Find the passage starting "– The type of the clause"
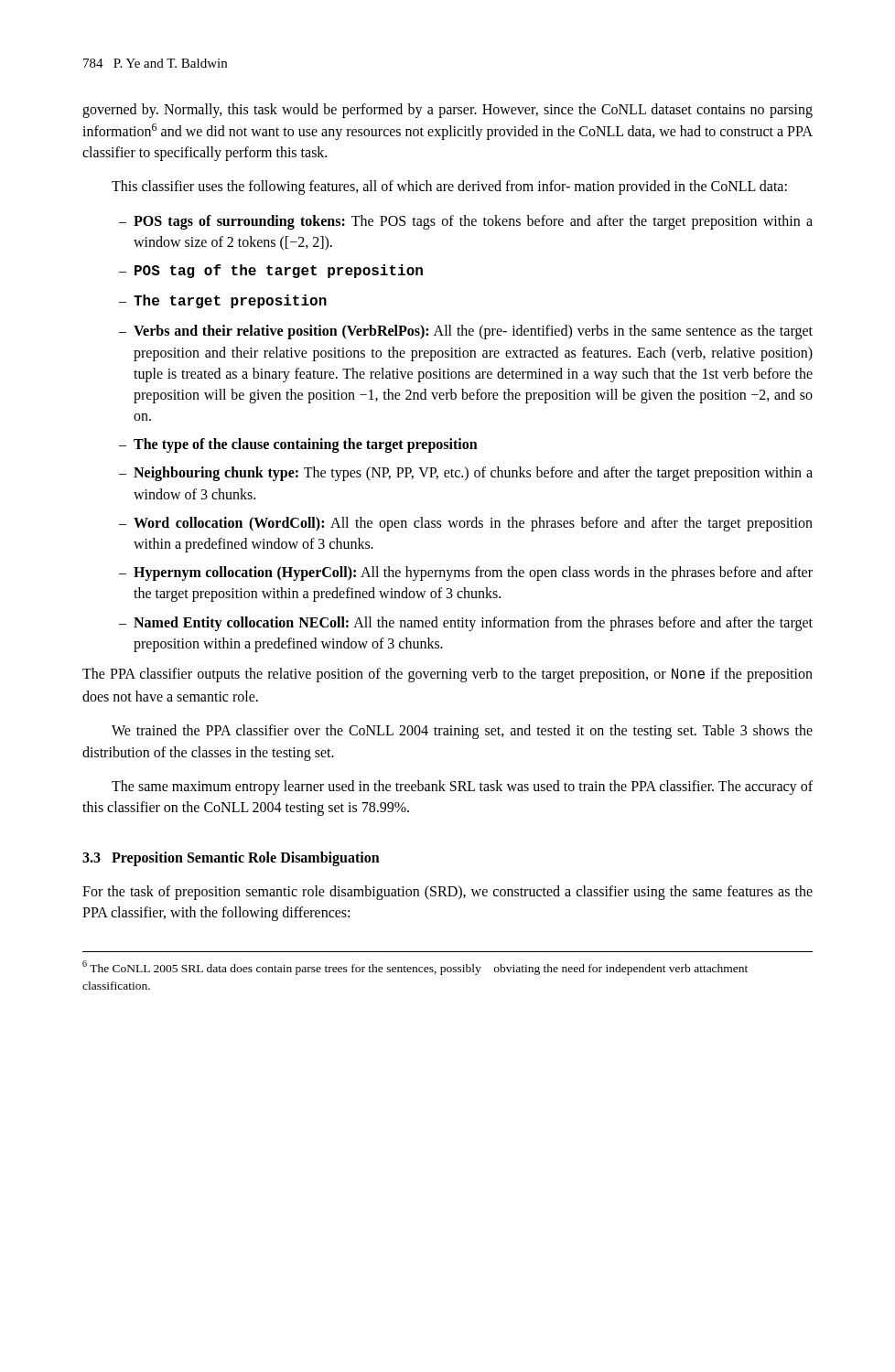The height and width of the screenshot is (1372, 895). pyautogui.click(x=457, y=444)
